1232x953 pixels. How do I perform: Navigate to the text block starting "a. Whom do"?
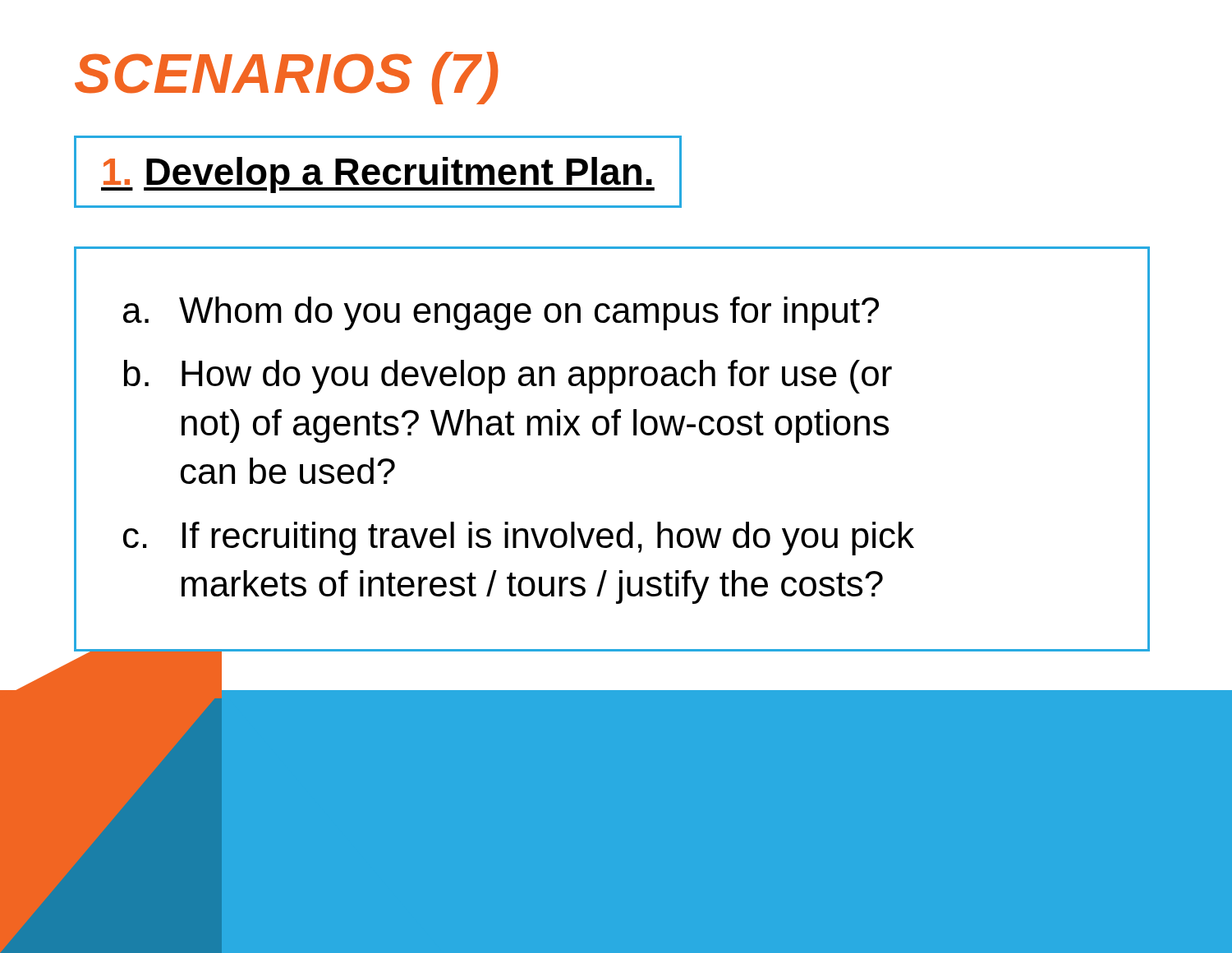(612, 310)
